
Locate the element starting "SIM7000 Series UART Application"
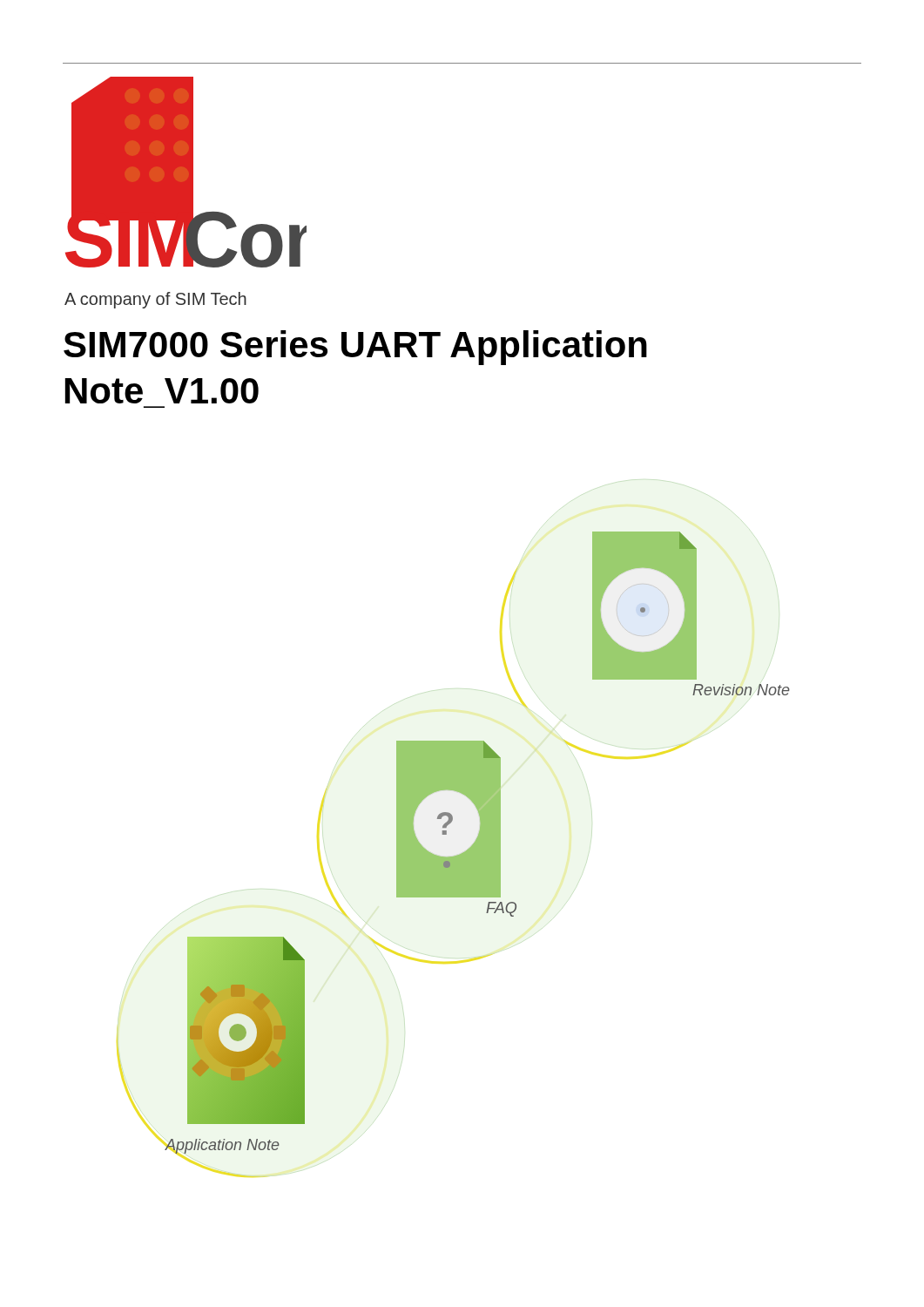pyautogui.click(x=368, y=368)
